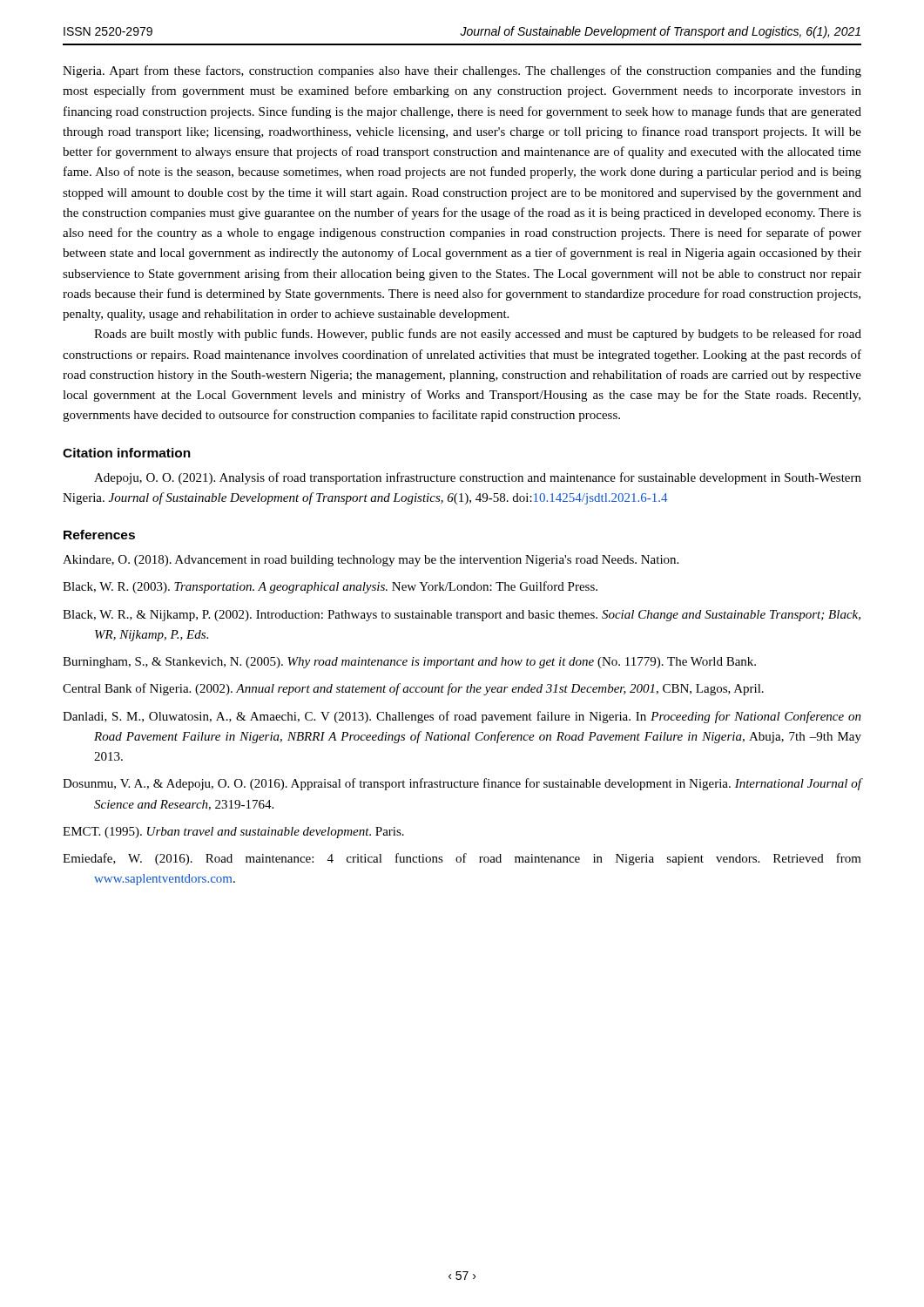Point to the block beginning "Nigeria. Apart from these factors, construction companies also"
924x1307 pixels.
pyautogui.click(x=462, y=243)
